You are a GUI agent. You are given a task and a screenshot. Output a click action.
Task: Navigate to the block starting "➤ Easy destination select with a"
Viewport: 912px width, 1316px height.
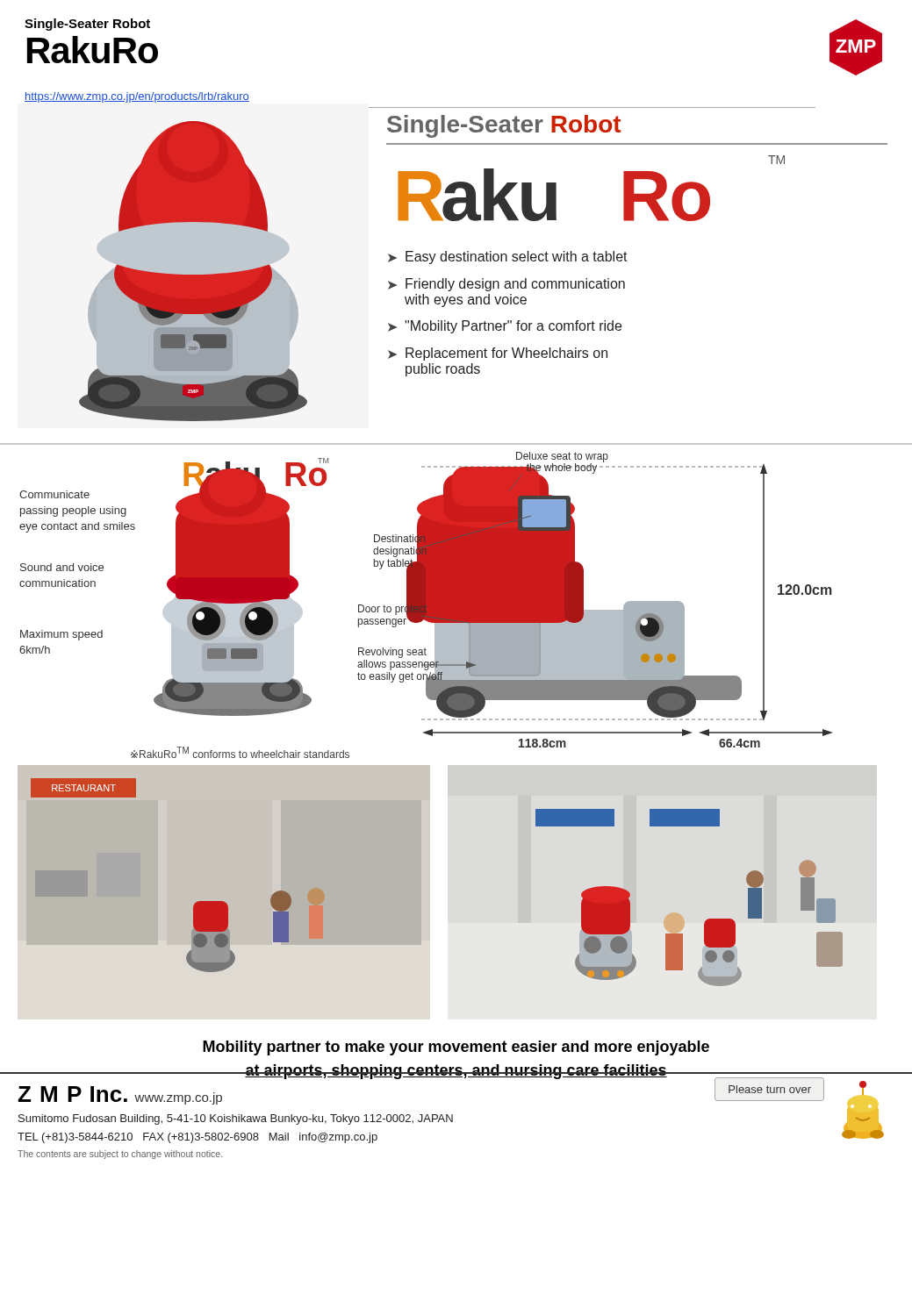pyautogui.click(x=508, y=257)
